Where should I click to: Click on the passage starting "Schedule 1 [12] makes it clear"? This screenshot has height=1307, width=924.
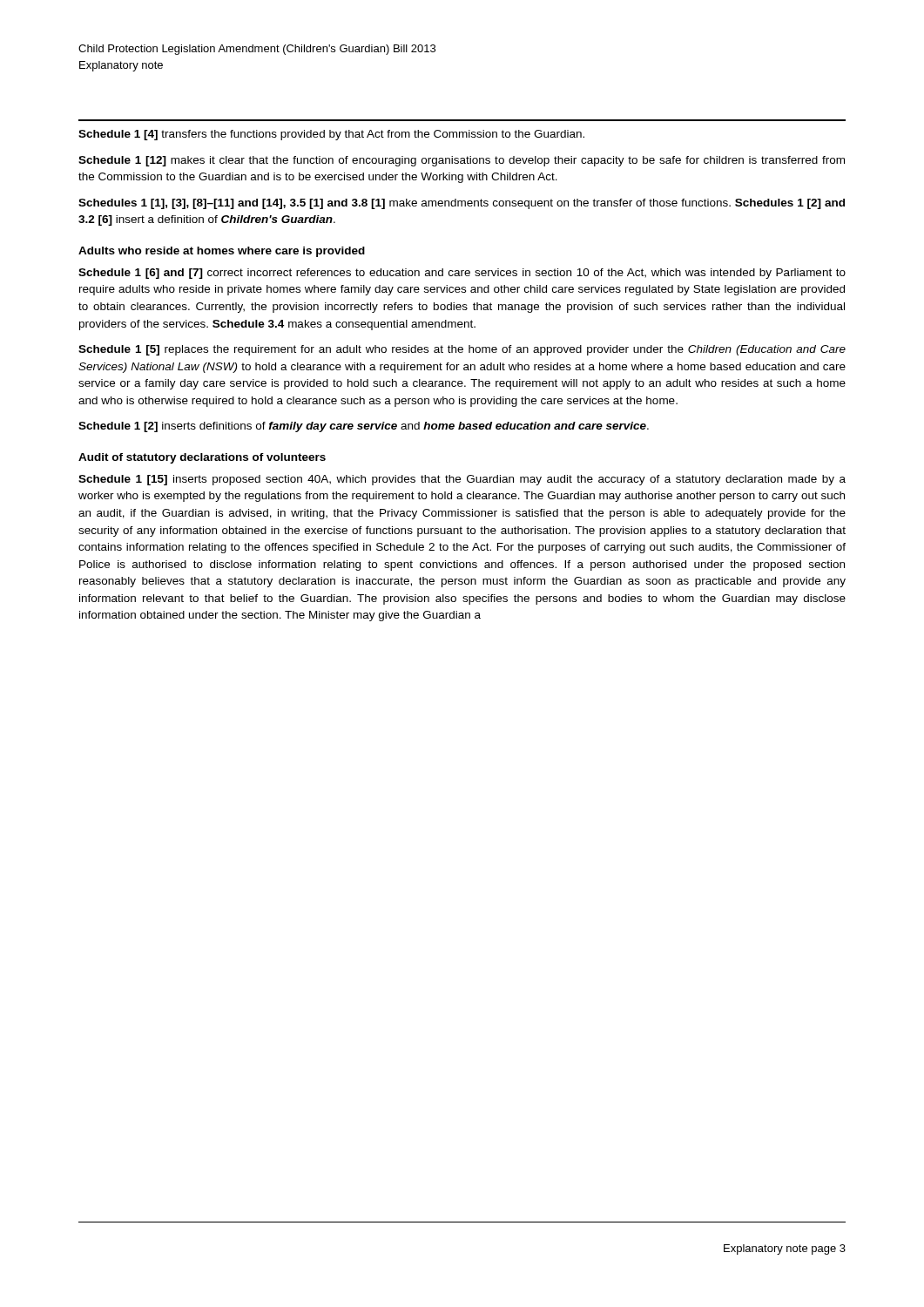(x=462, y=168)
